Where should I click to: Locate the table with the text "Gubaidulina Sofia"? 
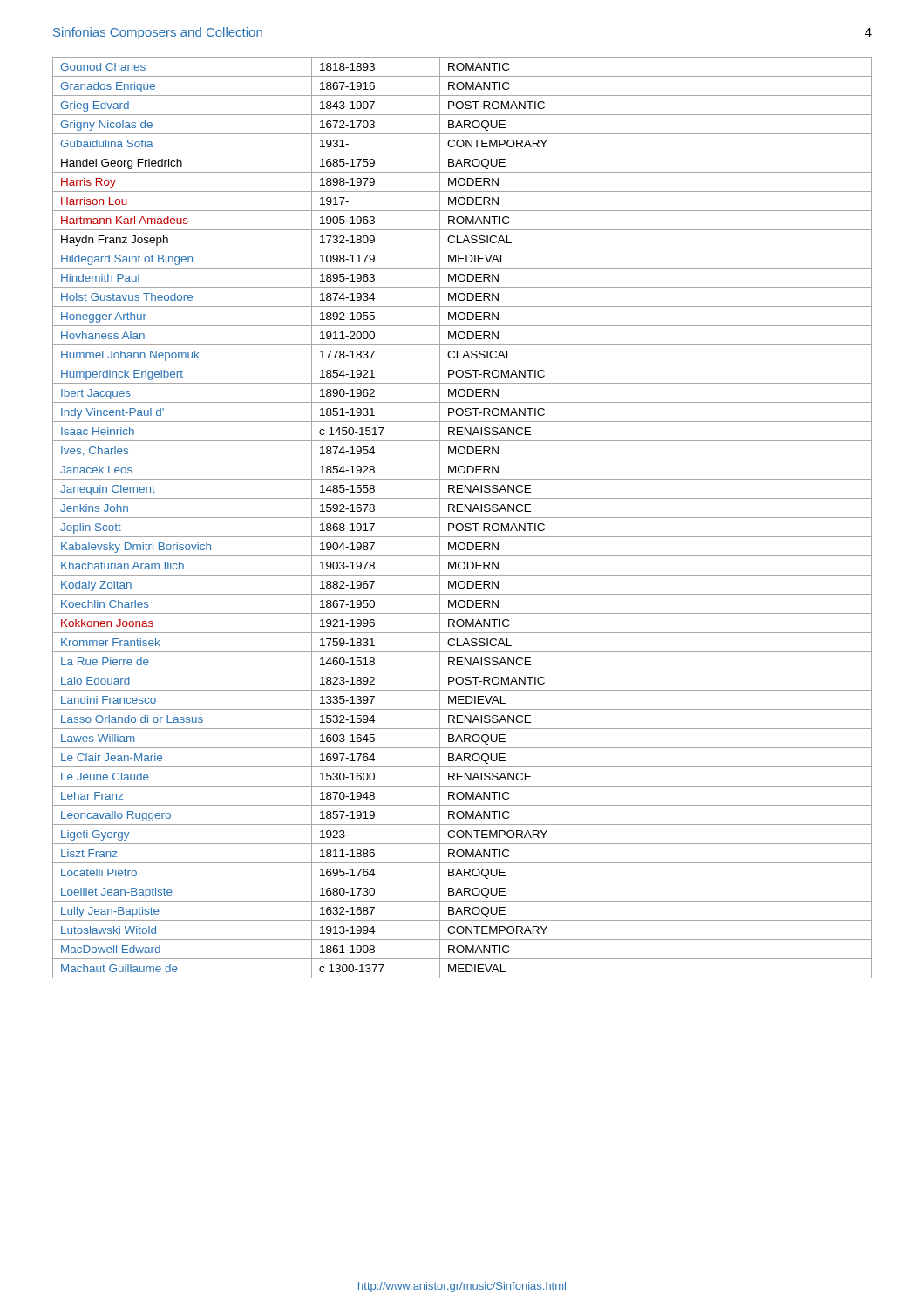pyautogui.click(x=462, y=518)
